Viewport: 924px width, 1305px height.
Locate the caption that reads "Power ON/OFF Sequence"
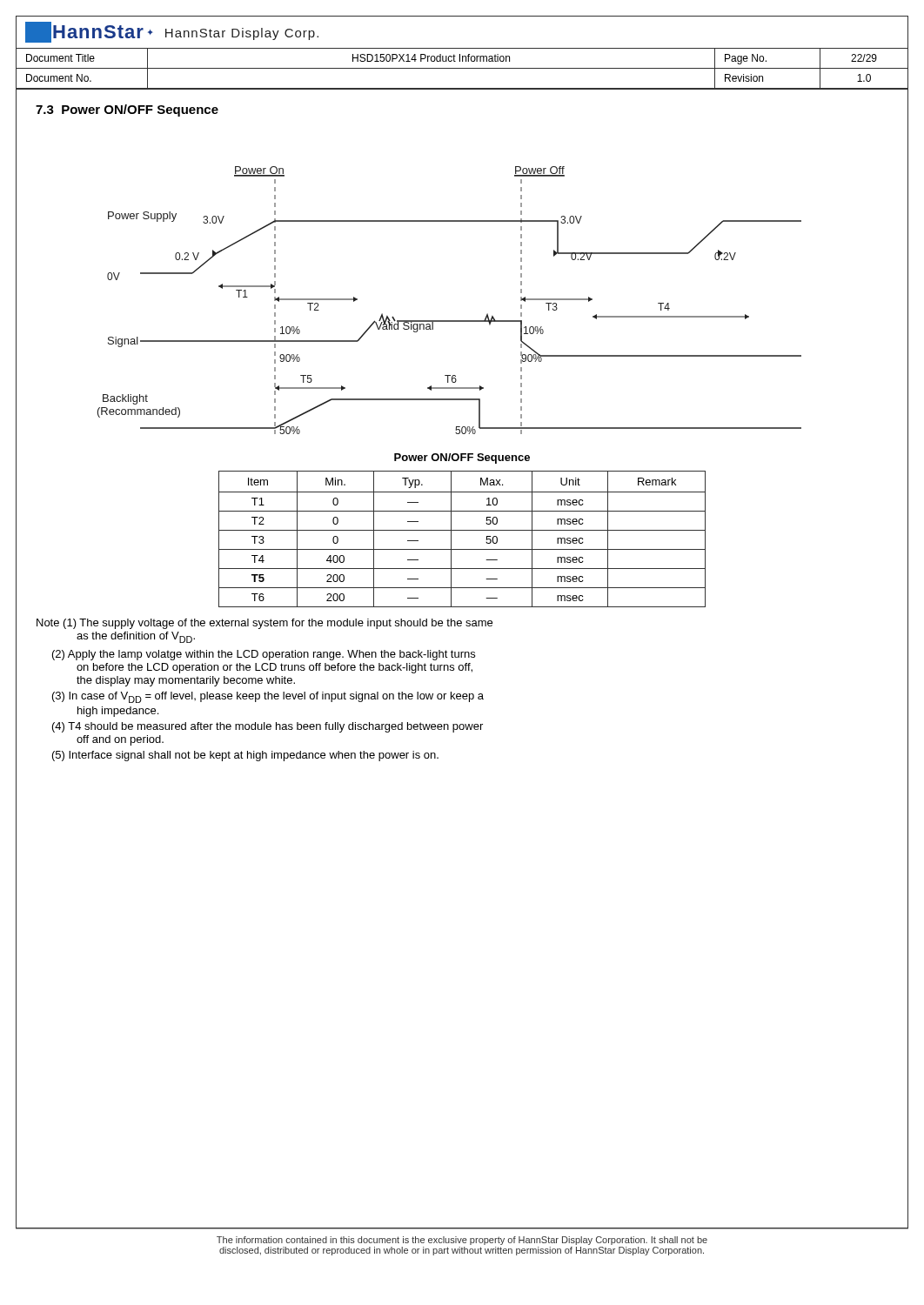pos(462,457)
